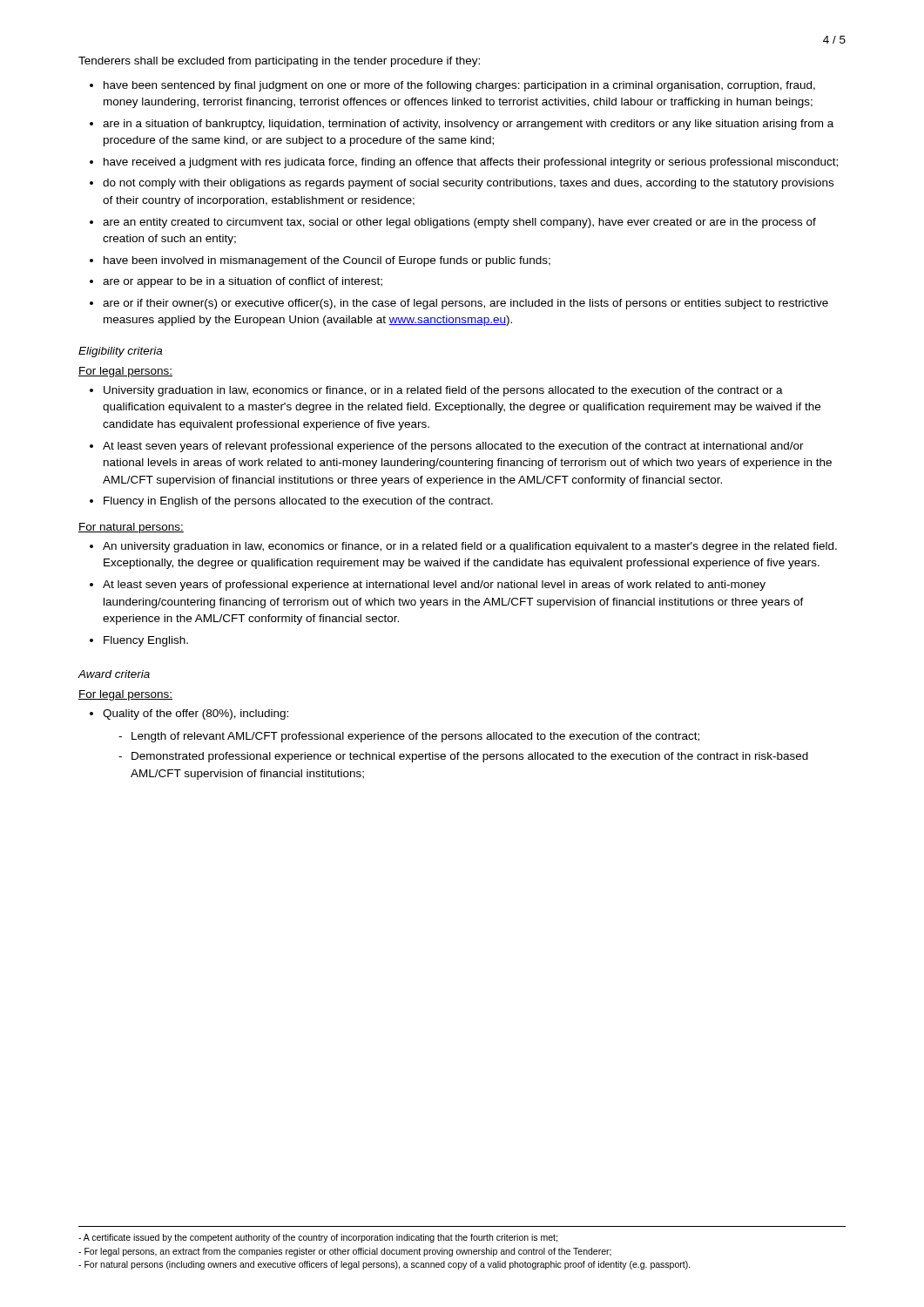924x1307 pixels.
Task: Locate the block of text that opens with "are or if their owner(s) or"
Action: click(466, 311)
